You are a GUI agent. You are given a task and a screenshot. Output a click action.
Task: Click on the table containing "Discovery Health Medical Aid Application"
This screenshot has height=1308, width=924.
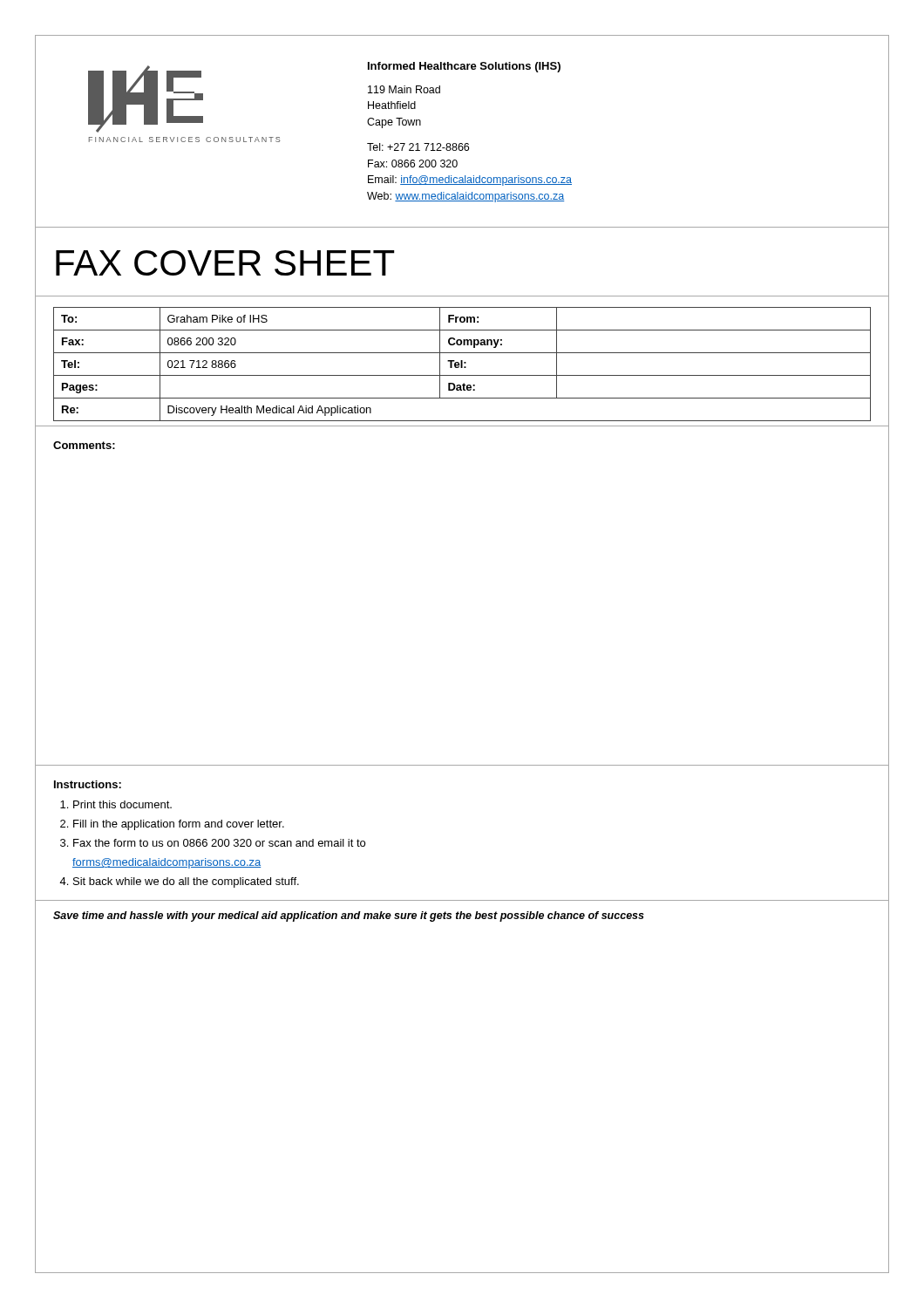pyautogui.click(x=462, y=364)
